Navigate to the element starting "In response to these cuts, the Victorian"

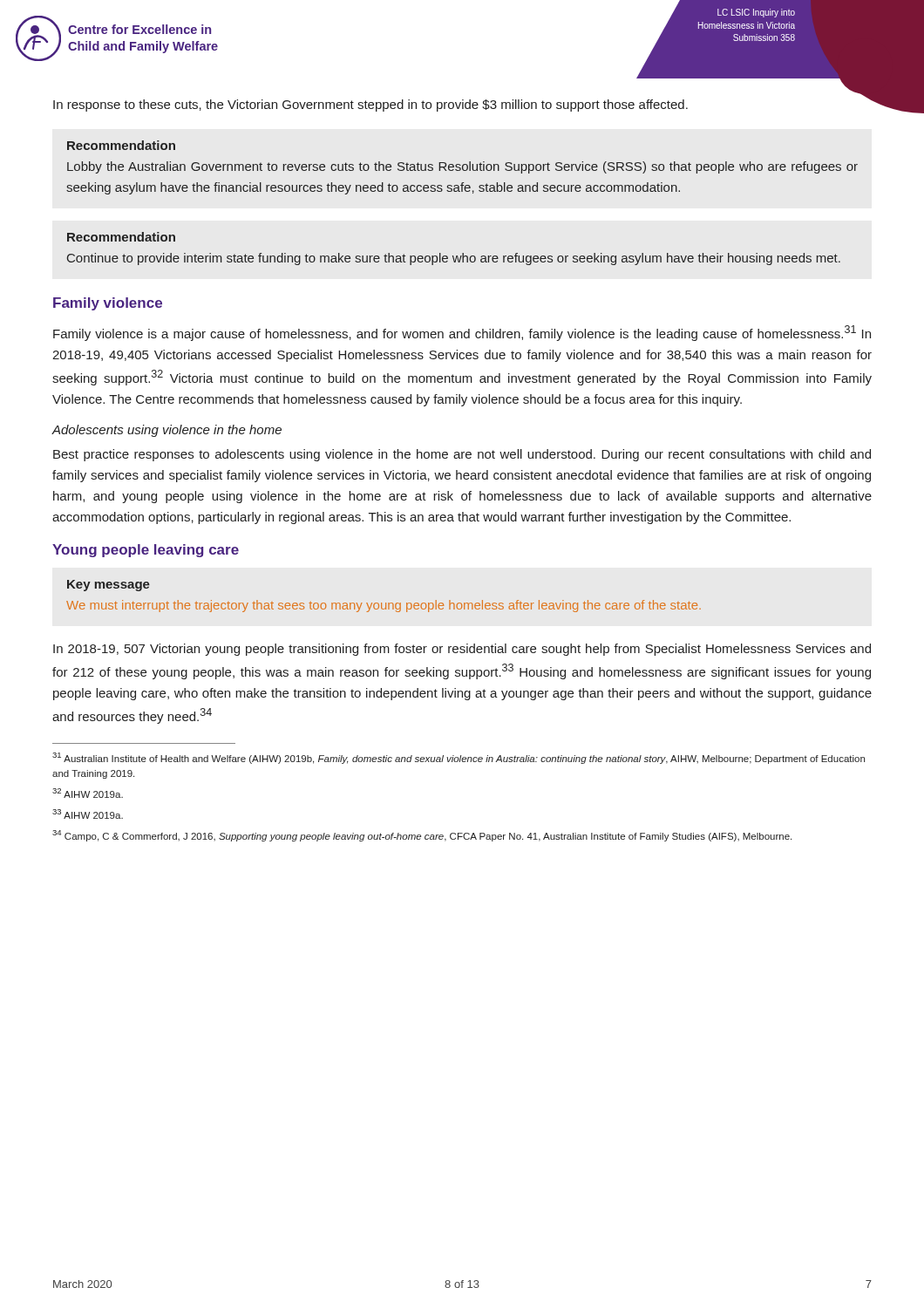pyautogui.click(x=370, y=104)
